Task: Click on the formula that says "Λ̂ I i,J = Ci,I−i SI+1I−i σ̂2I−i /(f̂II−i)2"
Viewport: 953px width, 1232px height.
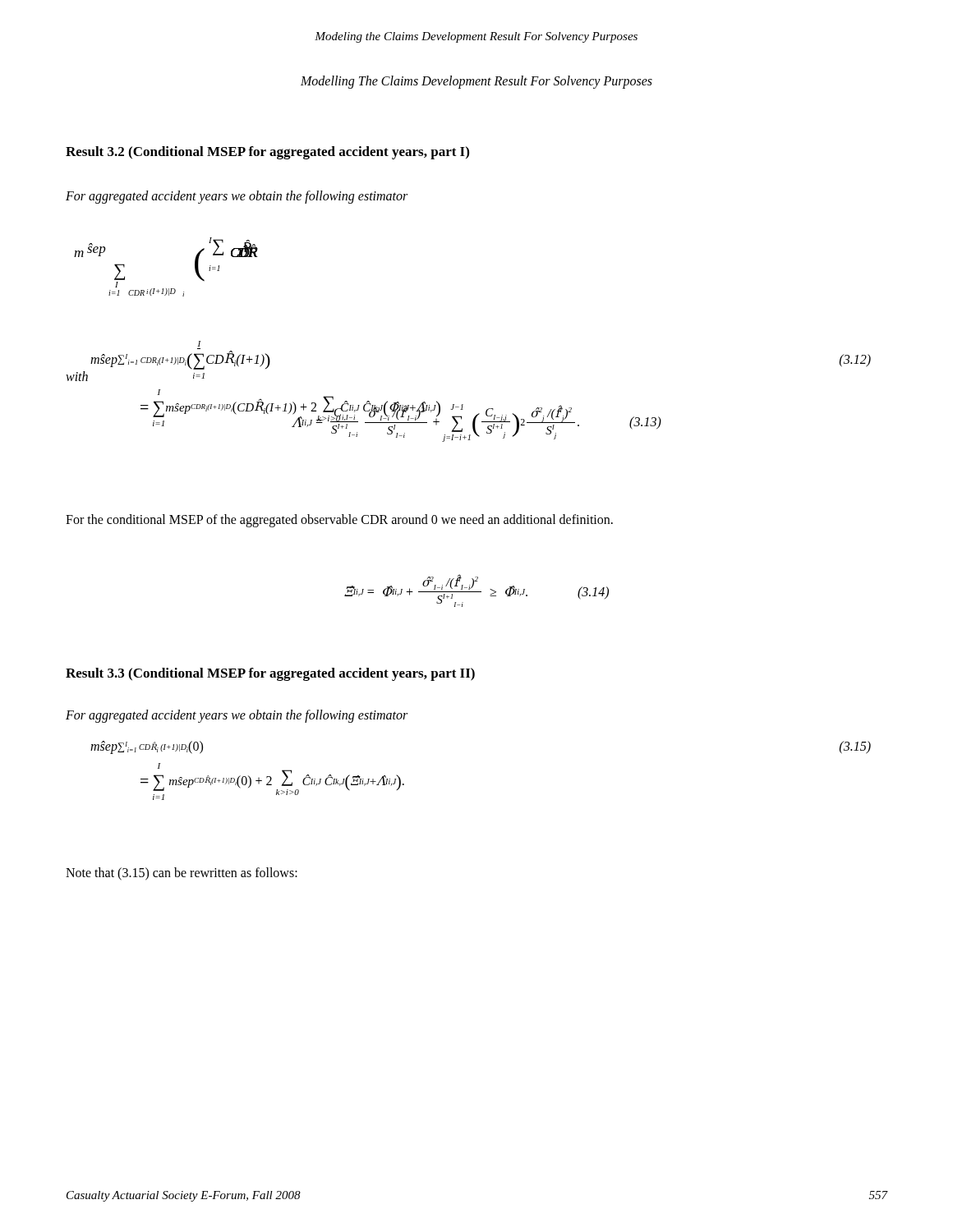Action: coord(476,422)
